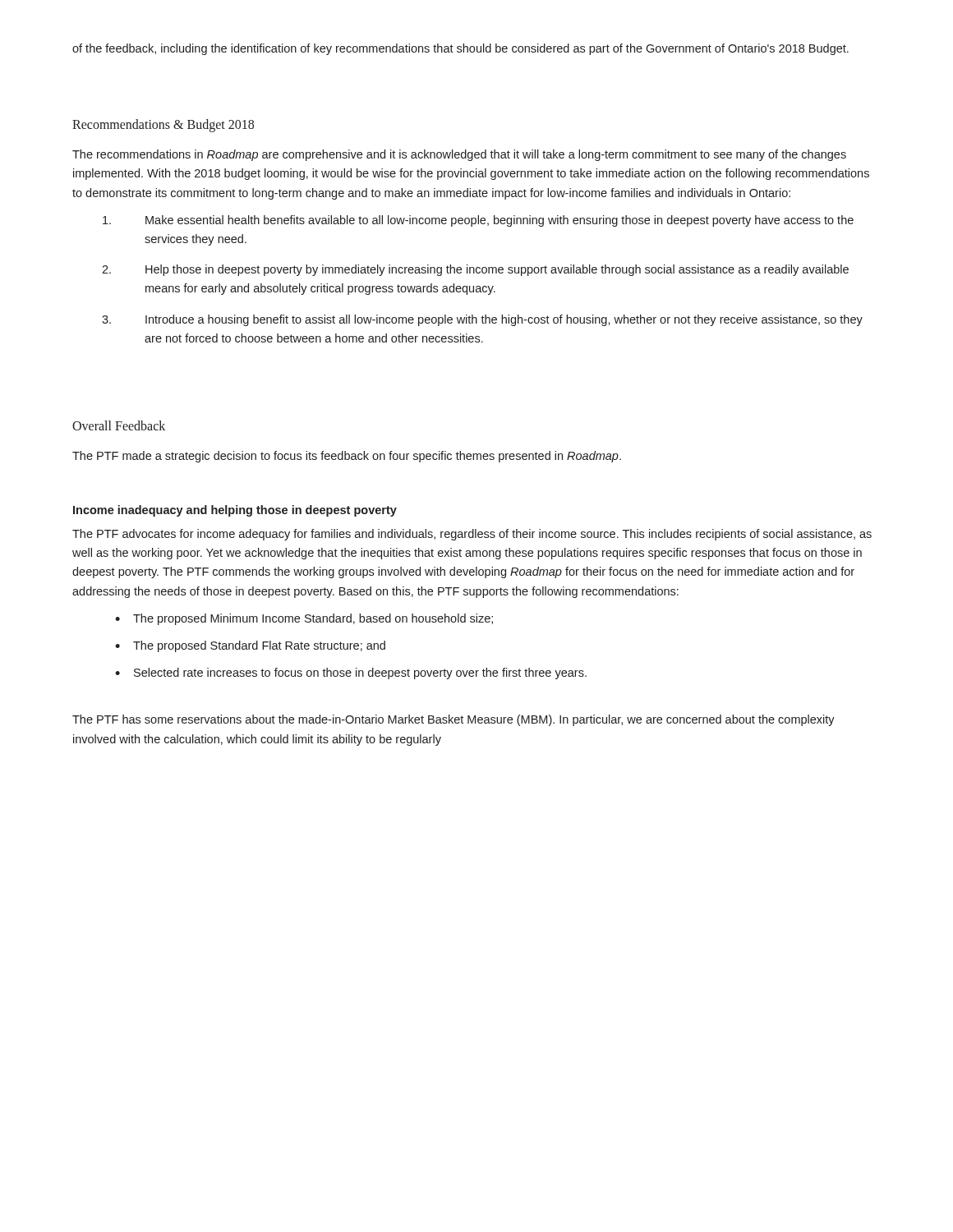Find the block on this page that starts "of the feedback, including the identification of key"
The width and height of the screenshot is (953, 1232).
coord(476,49)
